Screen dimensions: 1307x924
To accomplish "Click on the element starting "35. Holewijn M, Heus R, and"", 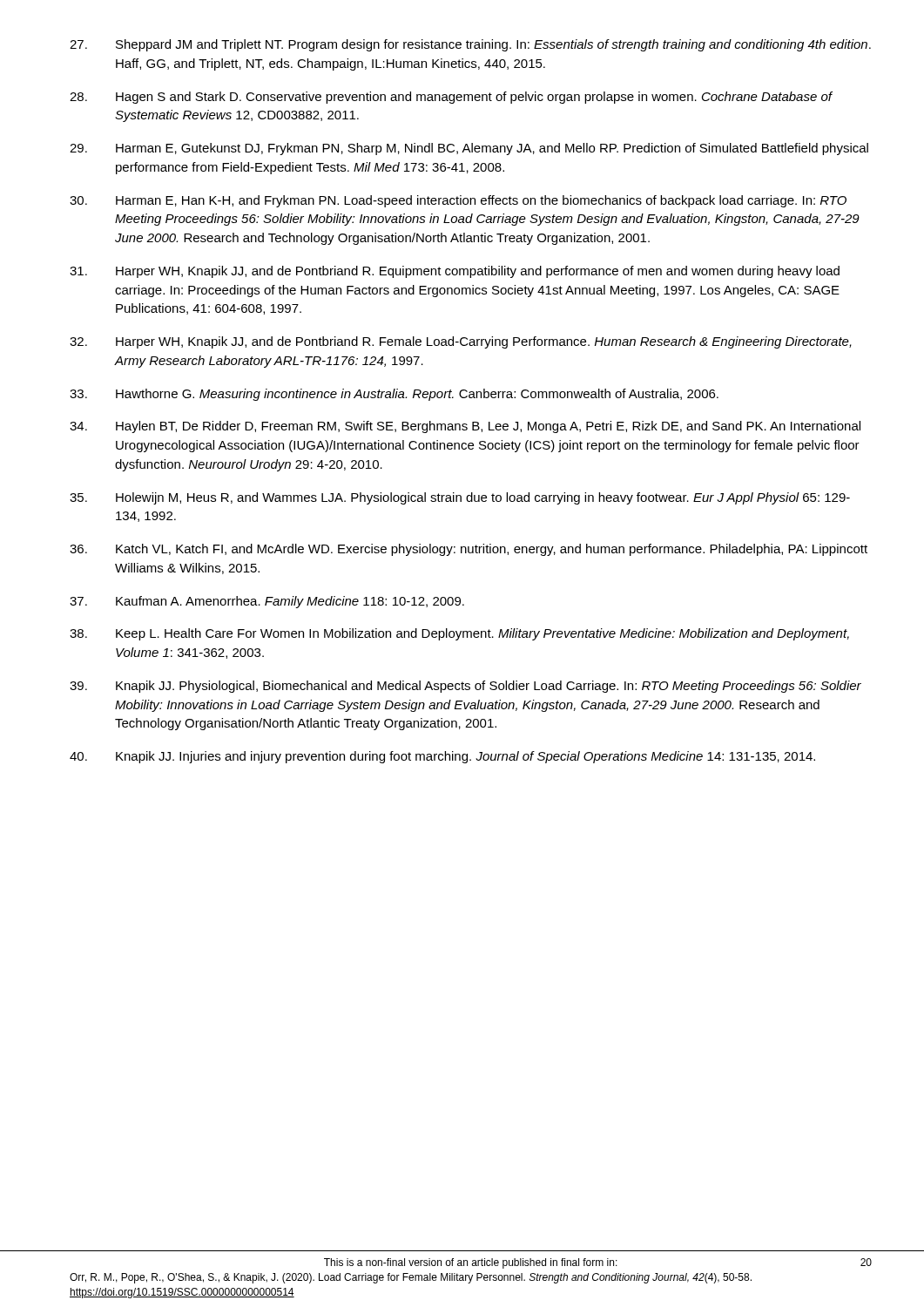I will click(x=471, y=506).
